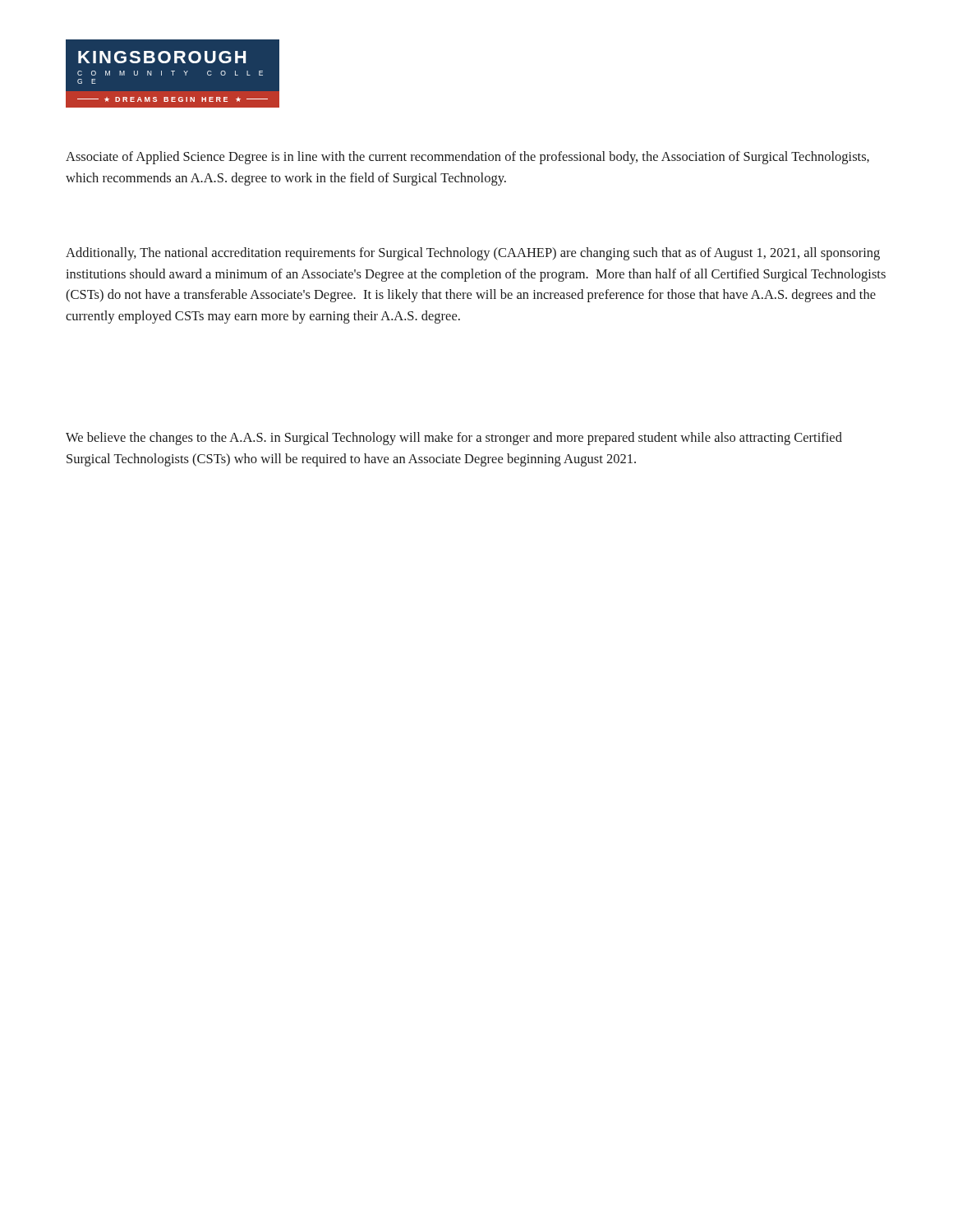Click on the text block with the text "Additionally, The national accreditation requirements"
Image resolution: width=953 pixels, height=1232 pixels.
click(x=476, y=284)
